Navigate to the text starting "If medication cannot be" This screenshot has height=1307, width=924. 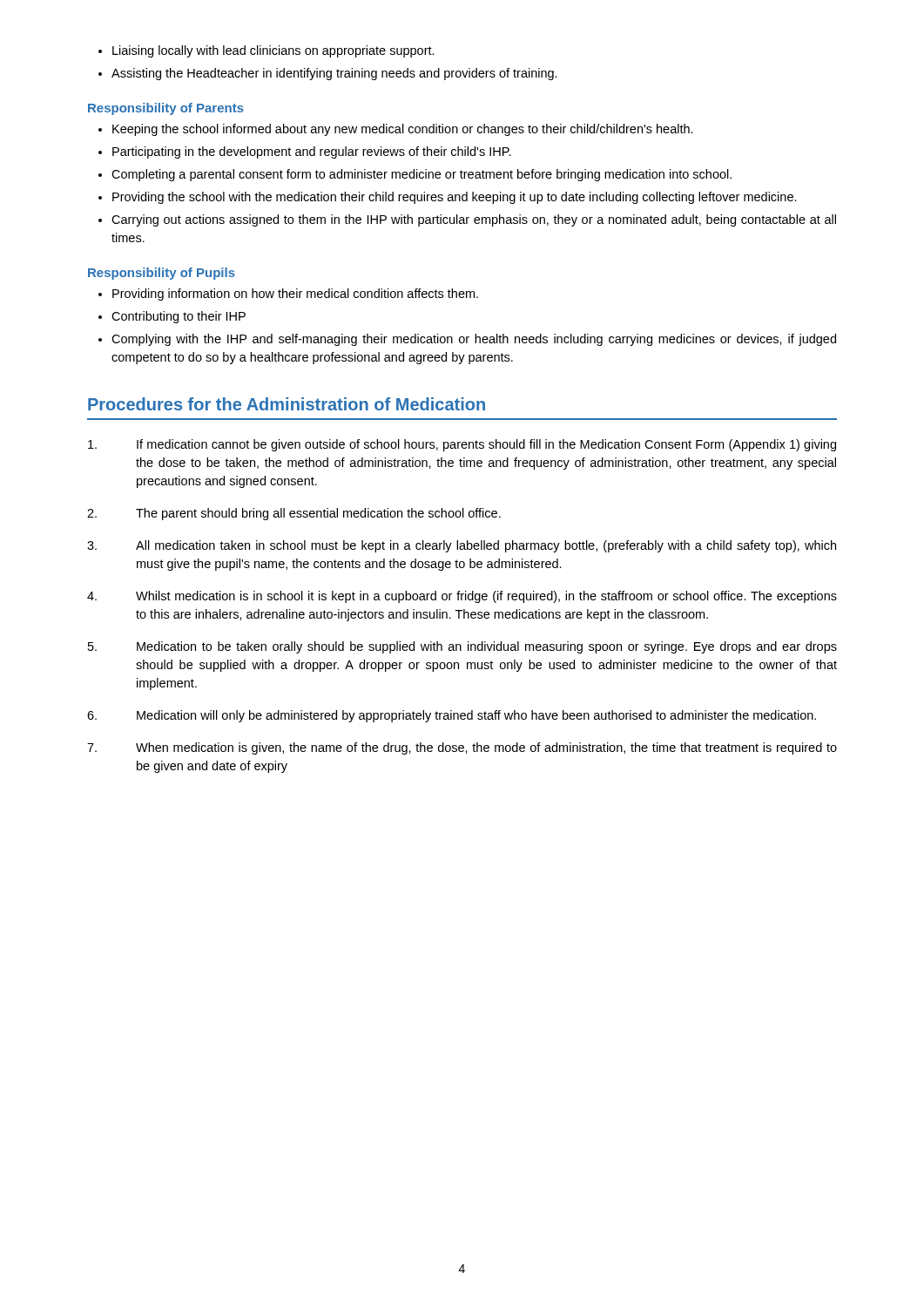point(462,463)
